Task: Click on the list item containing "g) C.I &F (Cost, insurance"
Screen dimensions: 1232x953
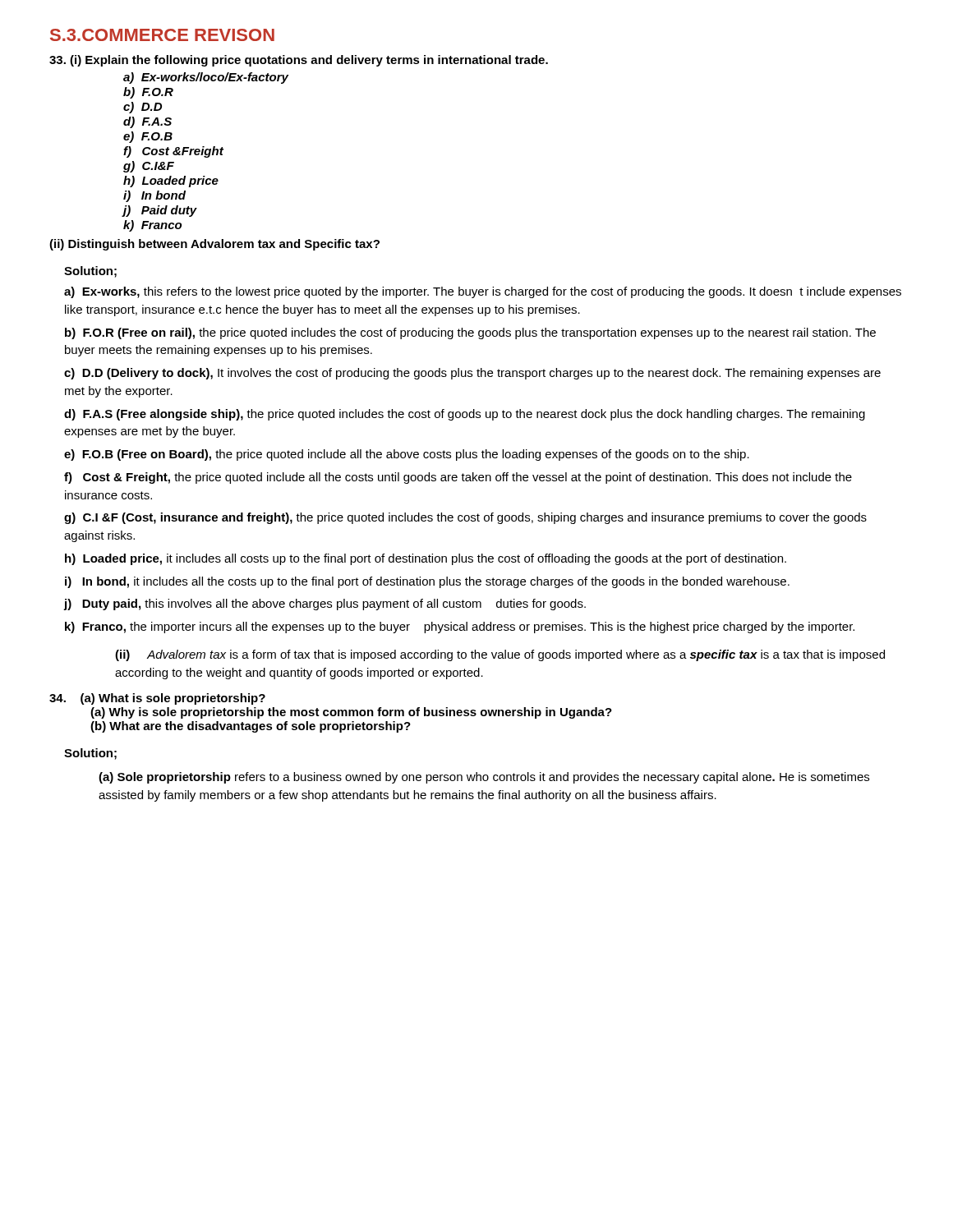Action: (x=465, y=526)
